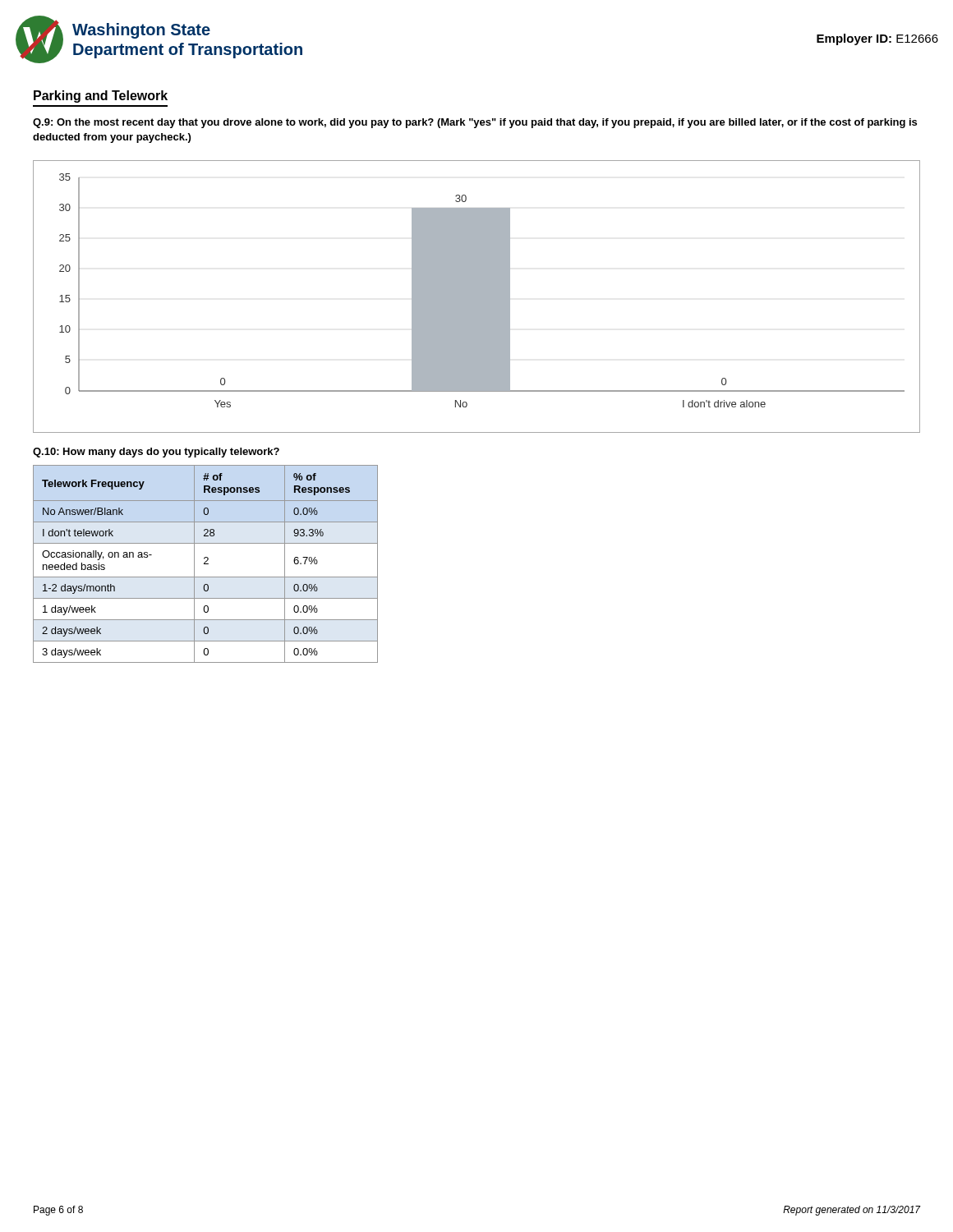Select the element starting "Q.9: On the"

475,129
